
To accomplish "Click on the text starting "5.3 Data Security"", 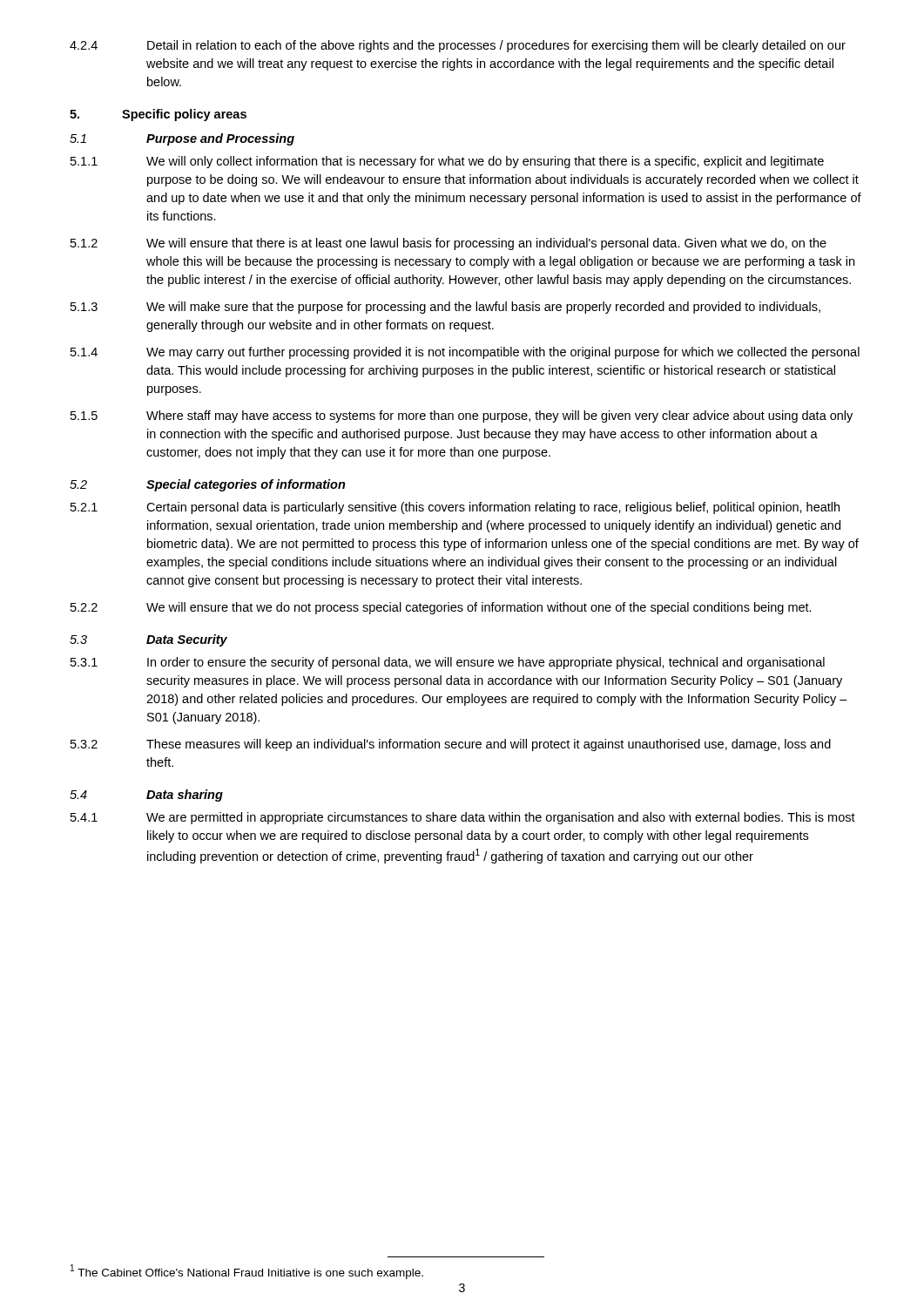I will (x=148, y=640).
